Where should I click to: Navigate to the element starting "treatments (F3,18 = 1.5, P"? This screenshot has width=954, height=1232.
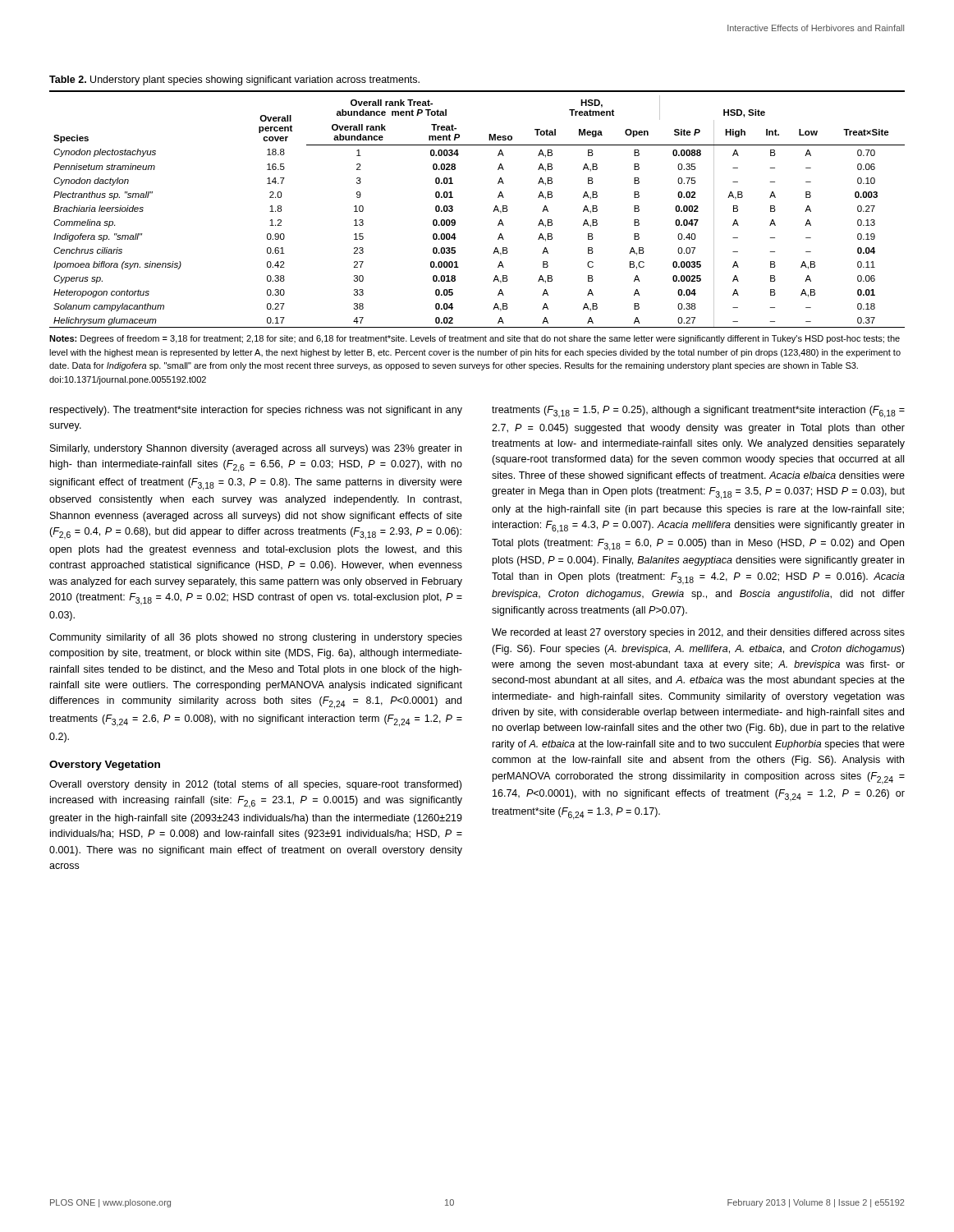coord(698,510)
